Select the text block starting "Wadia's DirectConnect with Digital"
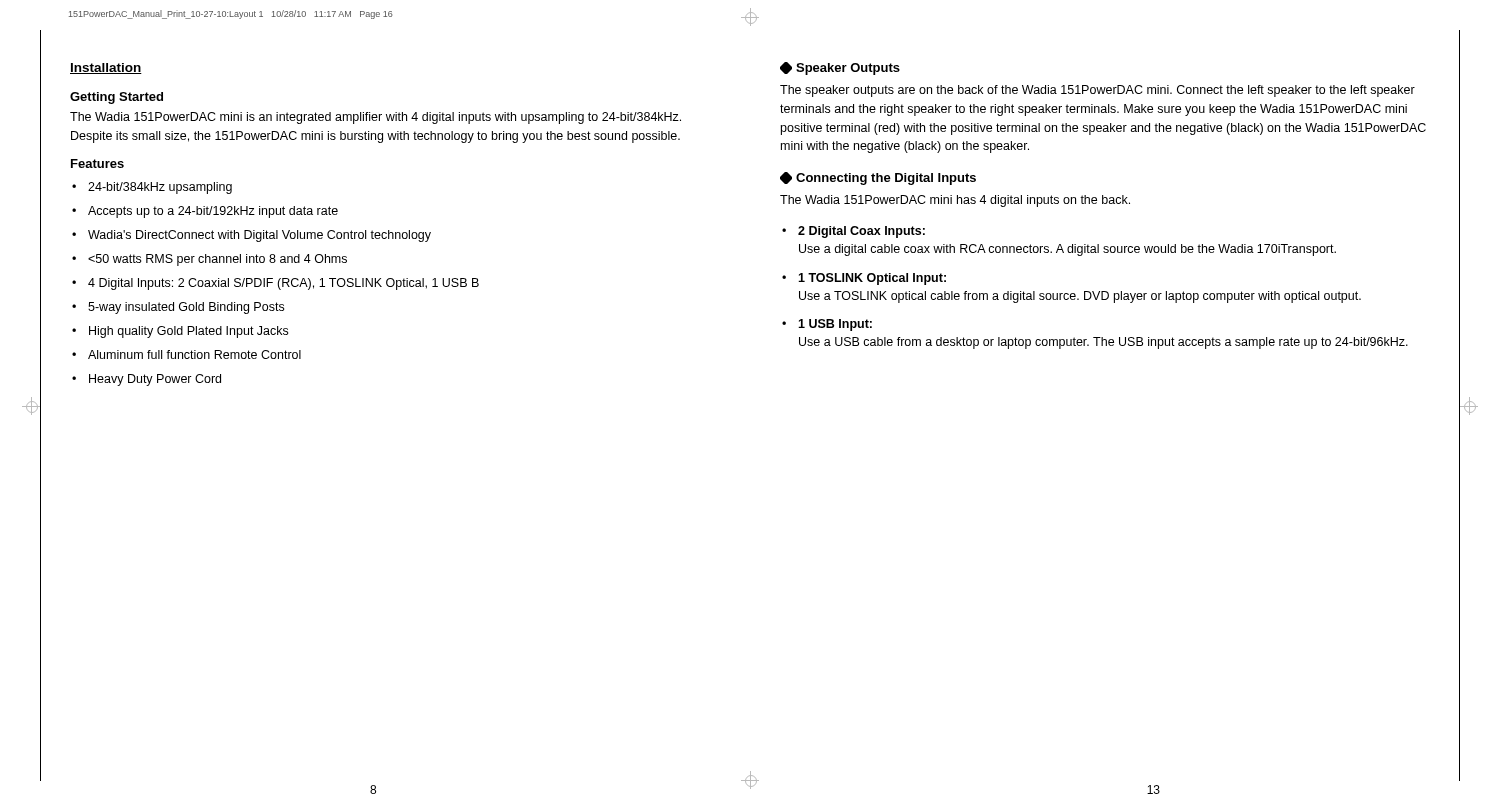 point(260,235)
